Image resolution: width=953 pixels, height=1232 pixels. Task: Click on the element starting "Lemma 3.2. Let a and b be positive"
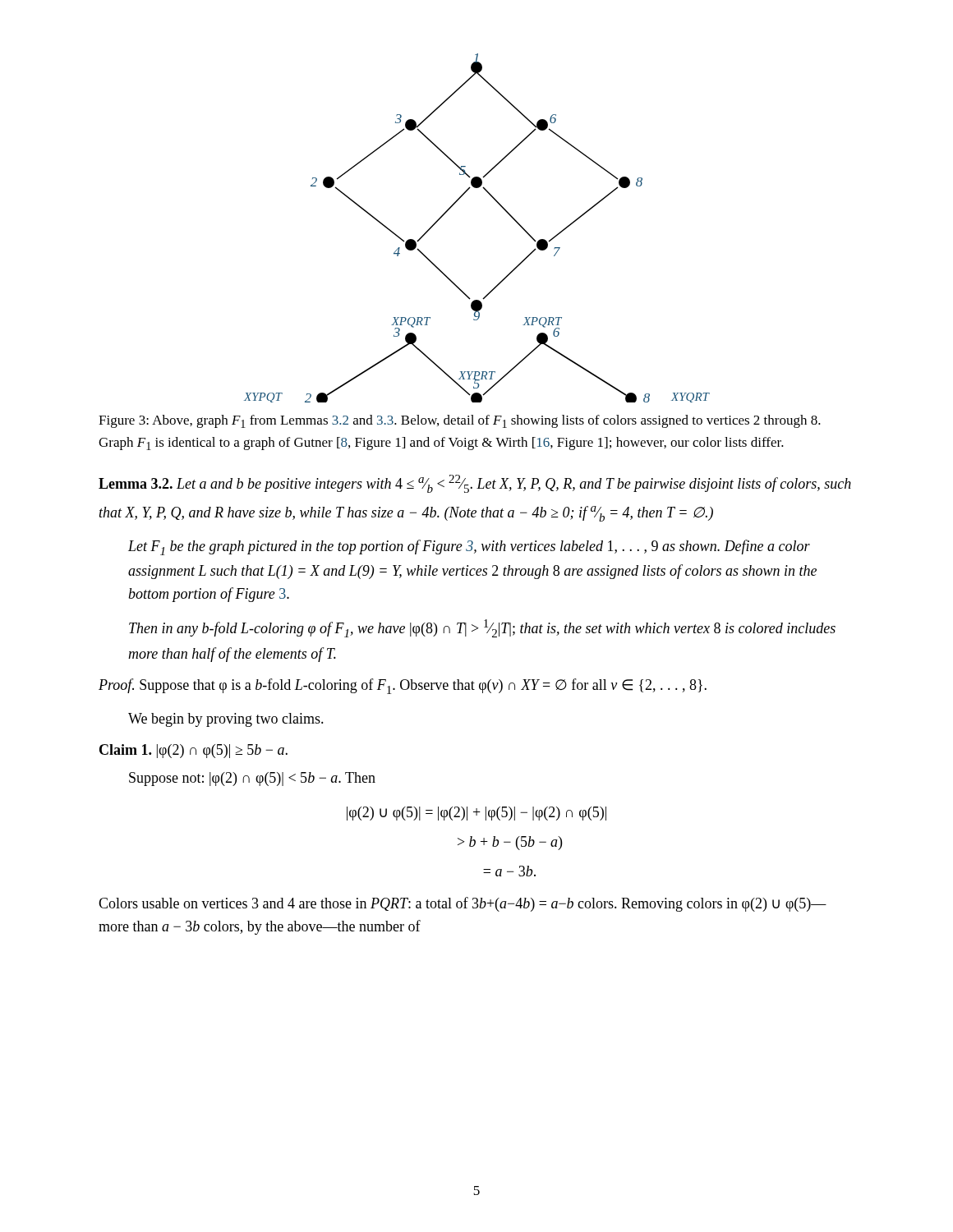pos(475,498)
